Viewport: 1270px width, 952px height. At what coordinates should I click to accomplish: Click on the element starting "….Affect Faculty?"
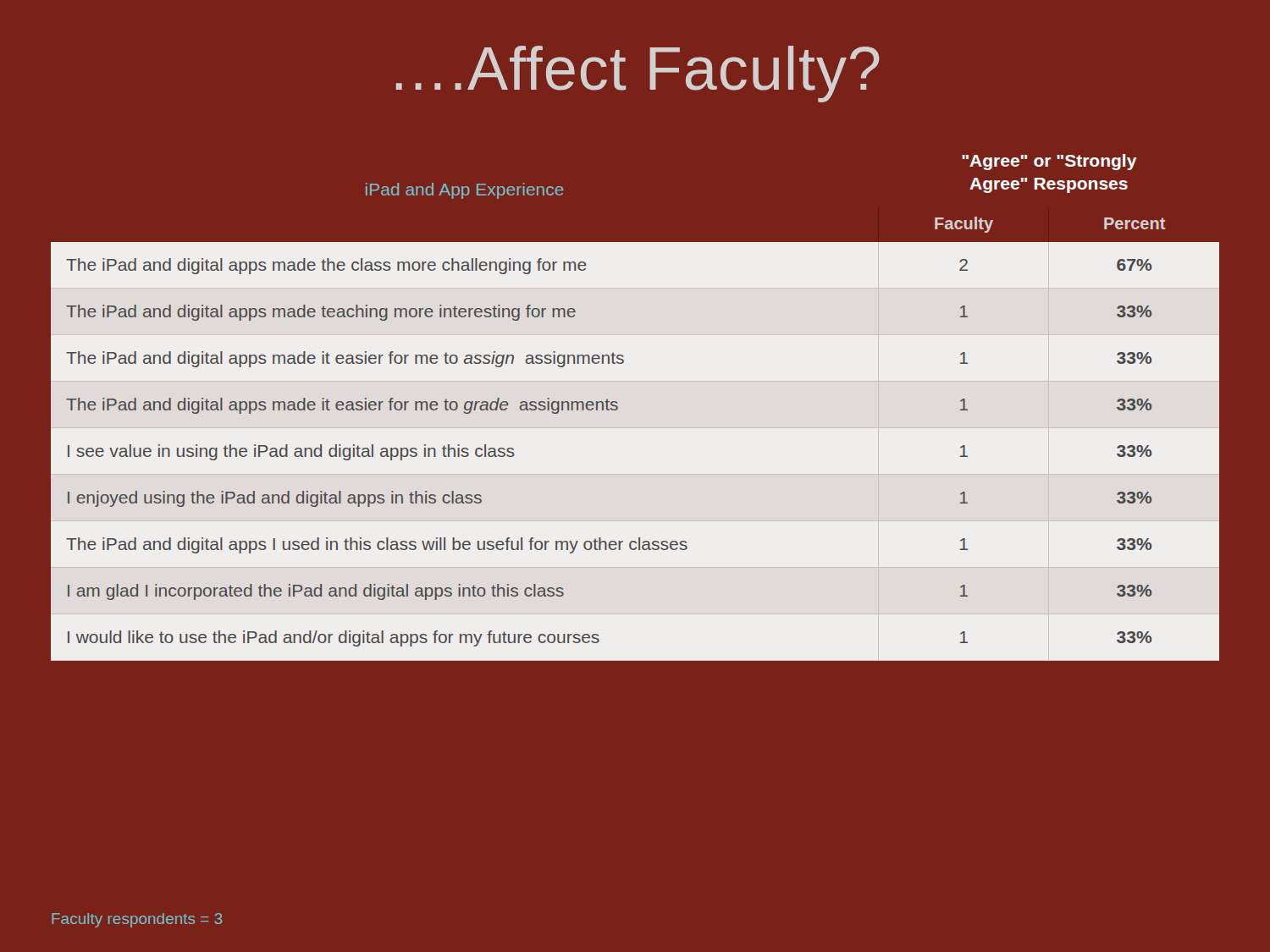pyautogui.click(x=635, y=69)
